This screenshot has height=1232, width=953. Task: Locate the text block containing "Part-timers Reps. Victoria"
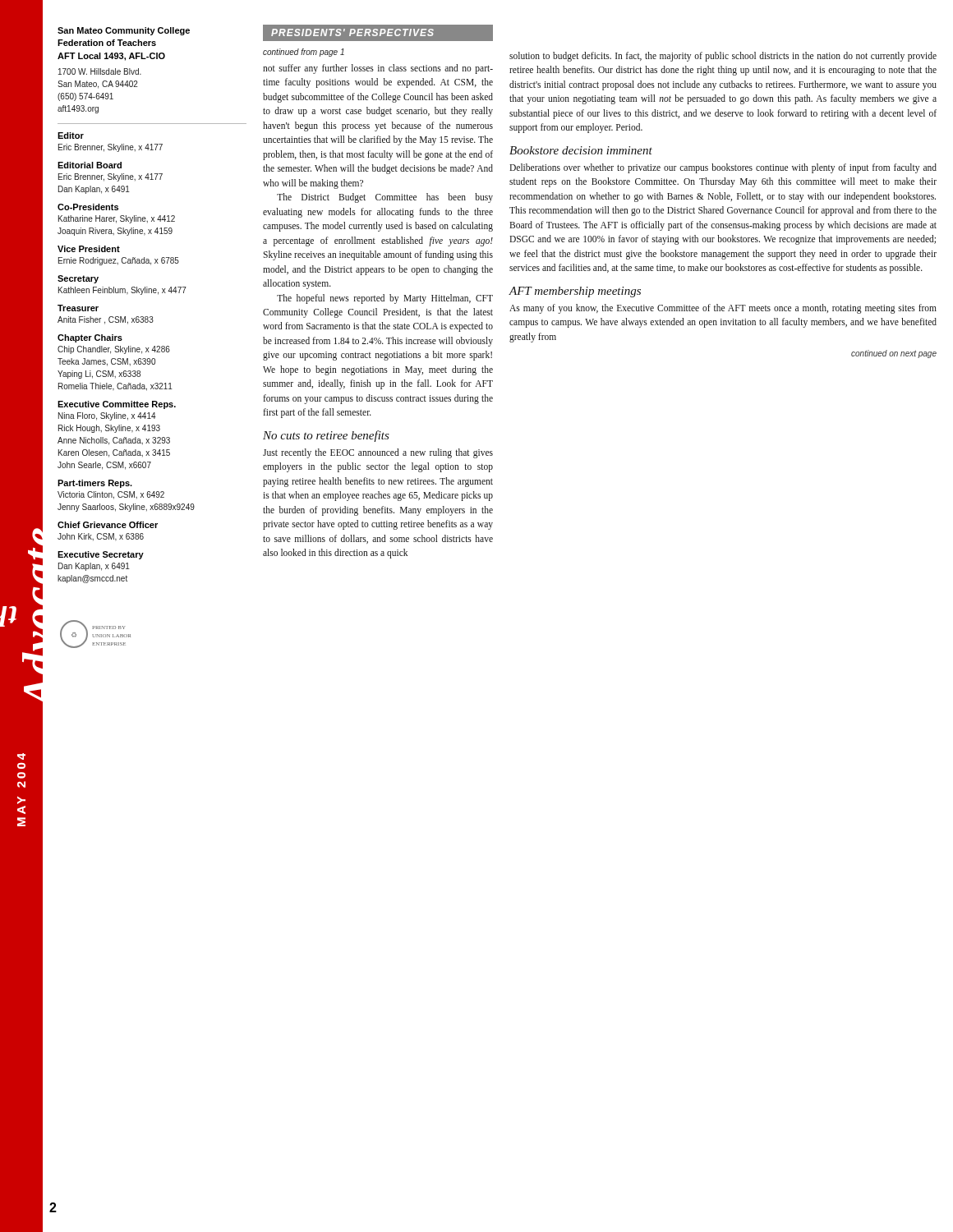[152, 496]
